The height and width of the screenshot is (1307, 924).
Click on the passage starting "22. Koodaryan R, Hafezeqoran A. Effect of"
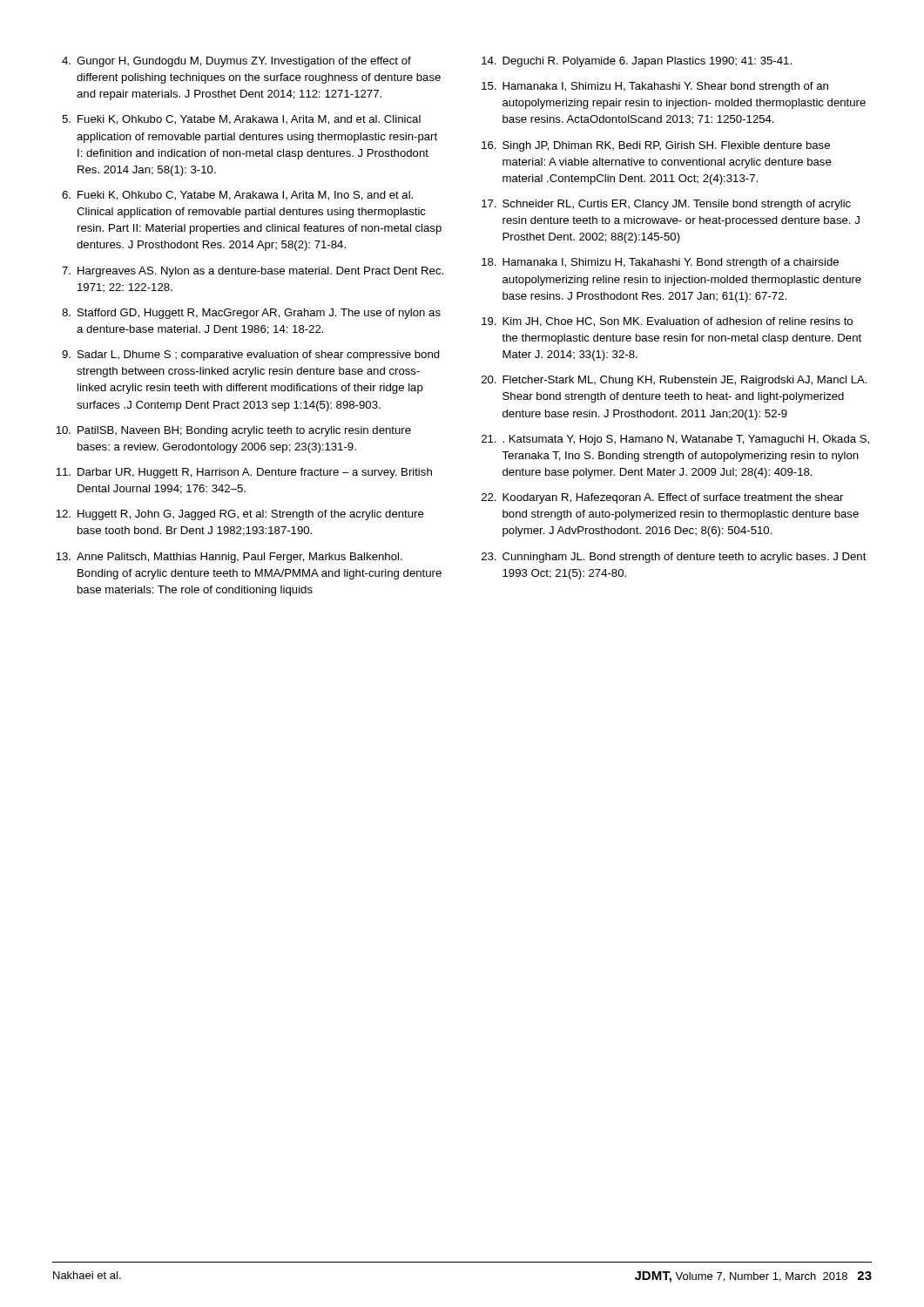675,514
